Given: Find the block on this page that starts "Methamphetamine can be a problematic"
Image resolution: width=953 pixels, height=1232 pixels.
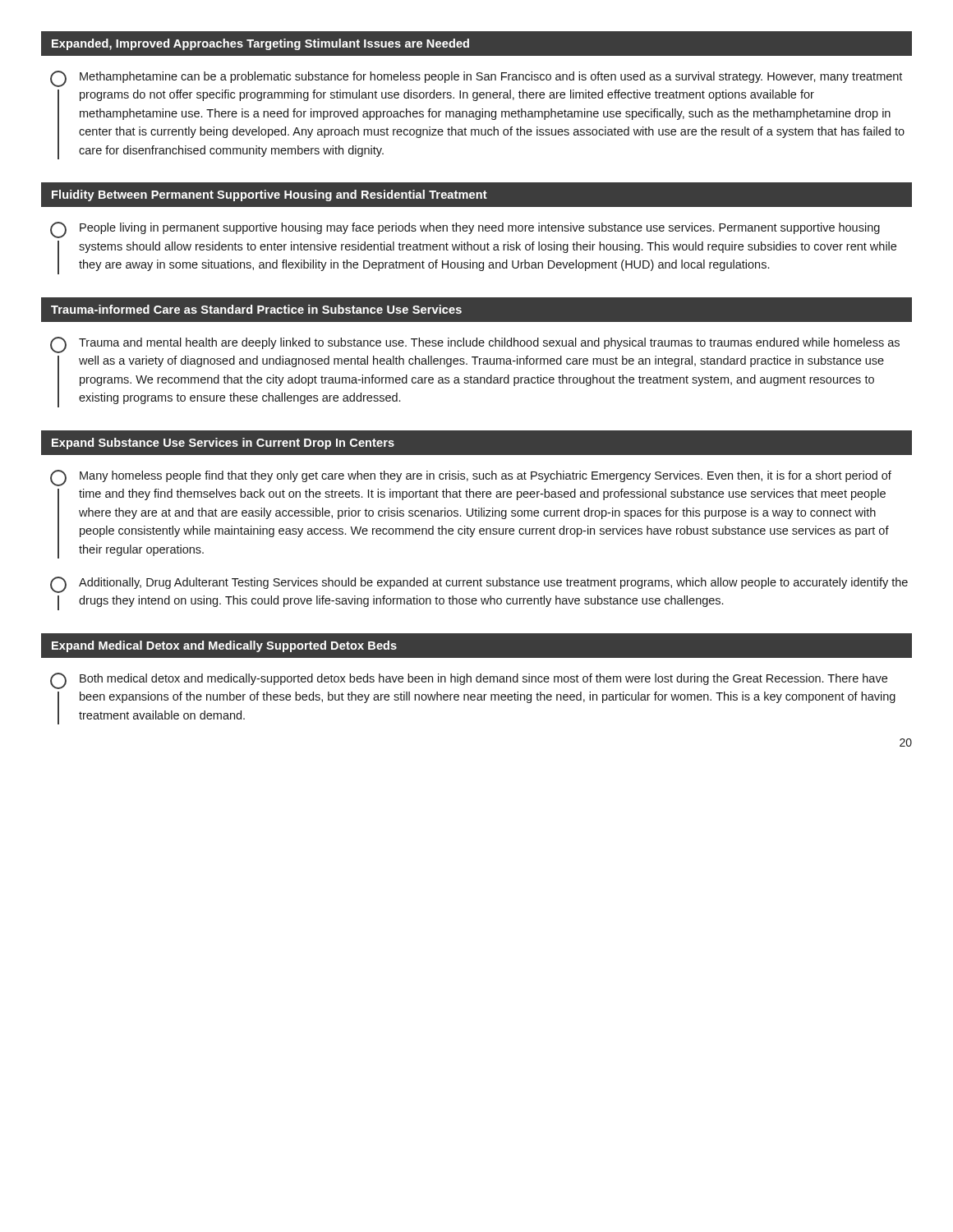Looking at the screenshot, I should tap(478, 114).
